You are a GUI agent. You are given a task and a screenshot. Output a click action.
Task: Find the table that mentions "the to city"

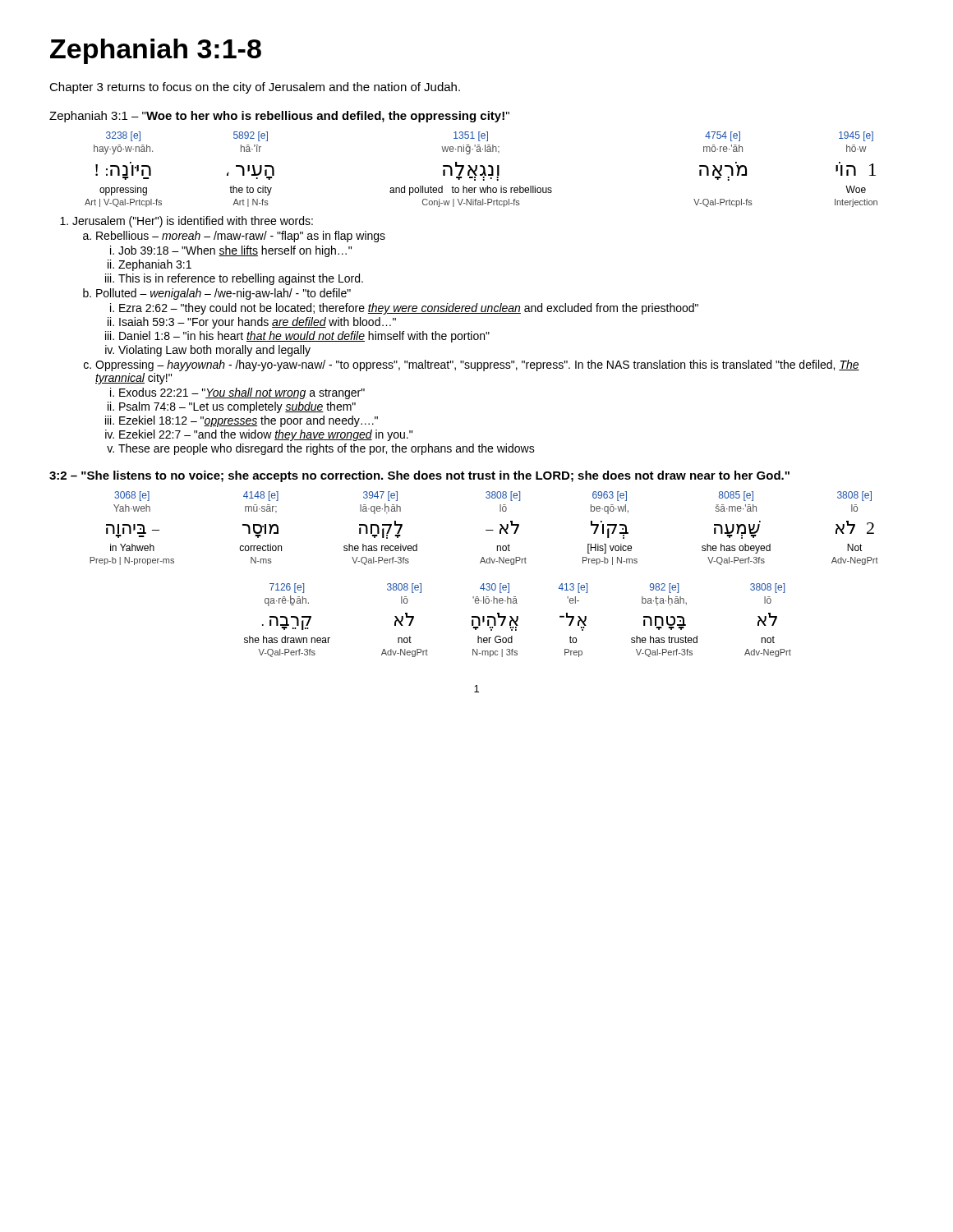pos(476,168)
